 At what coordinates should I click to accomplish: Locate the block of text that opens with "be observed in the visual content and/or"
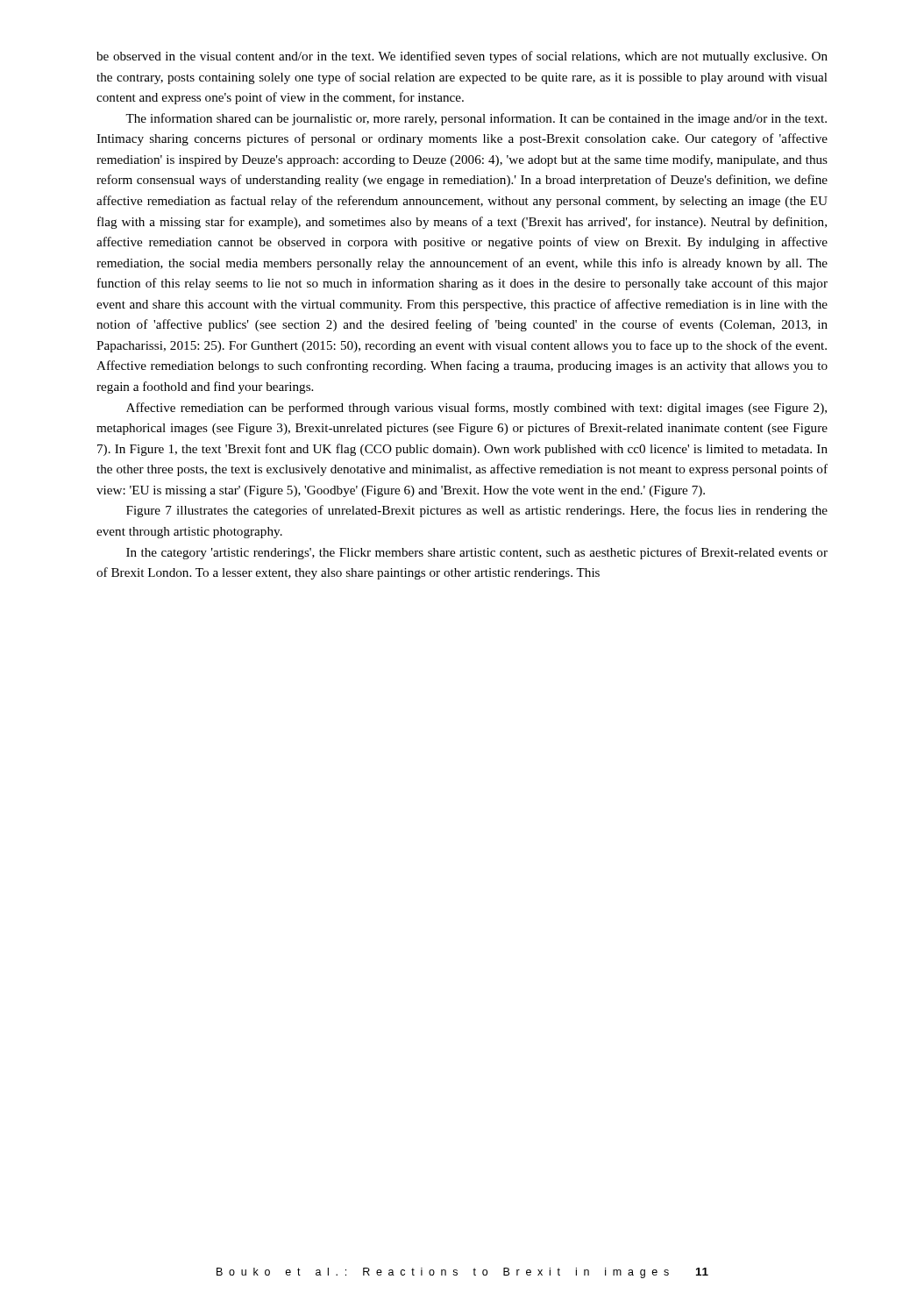(462, 314)
